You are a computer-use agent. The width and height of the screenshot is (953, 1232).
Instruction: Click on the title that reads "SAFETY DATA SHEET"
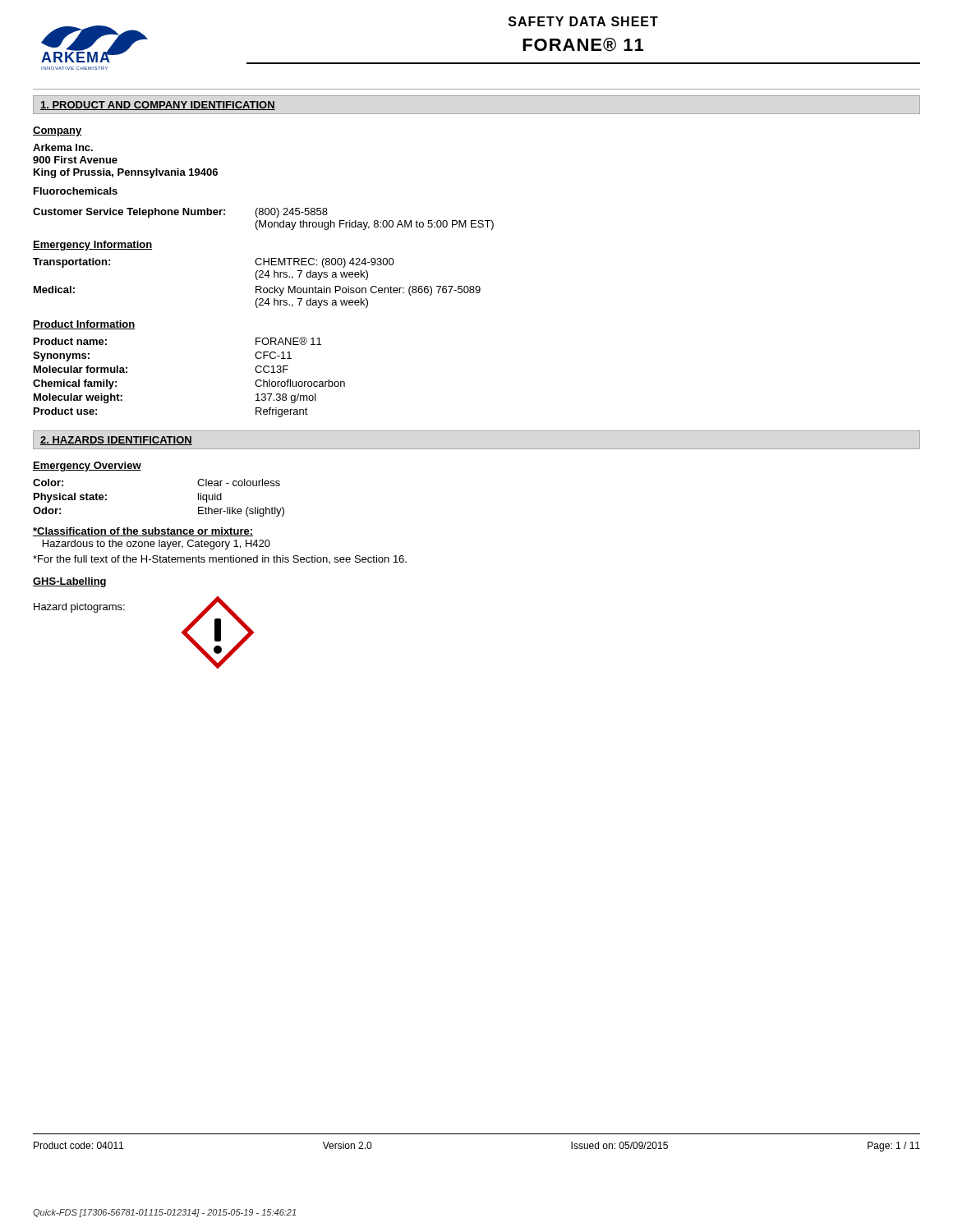point(583,22)
